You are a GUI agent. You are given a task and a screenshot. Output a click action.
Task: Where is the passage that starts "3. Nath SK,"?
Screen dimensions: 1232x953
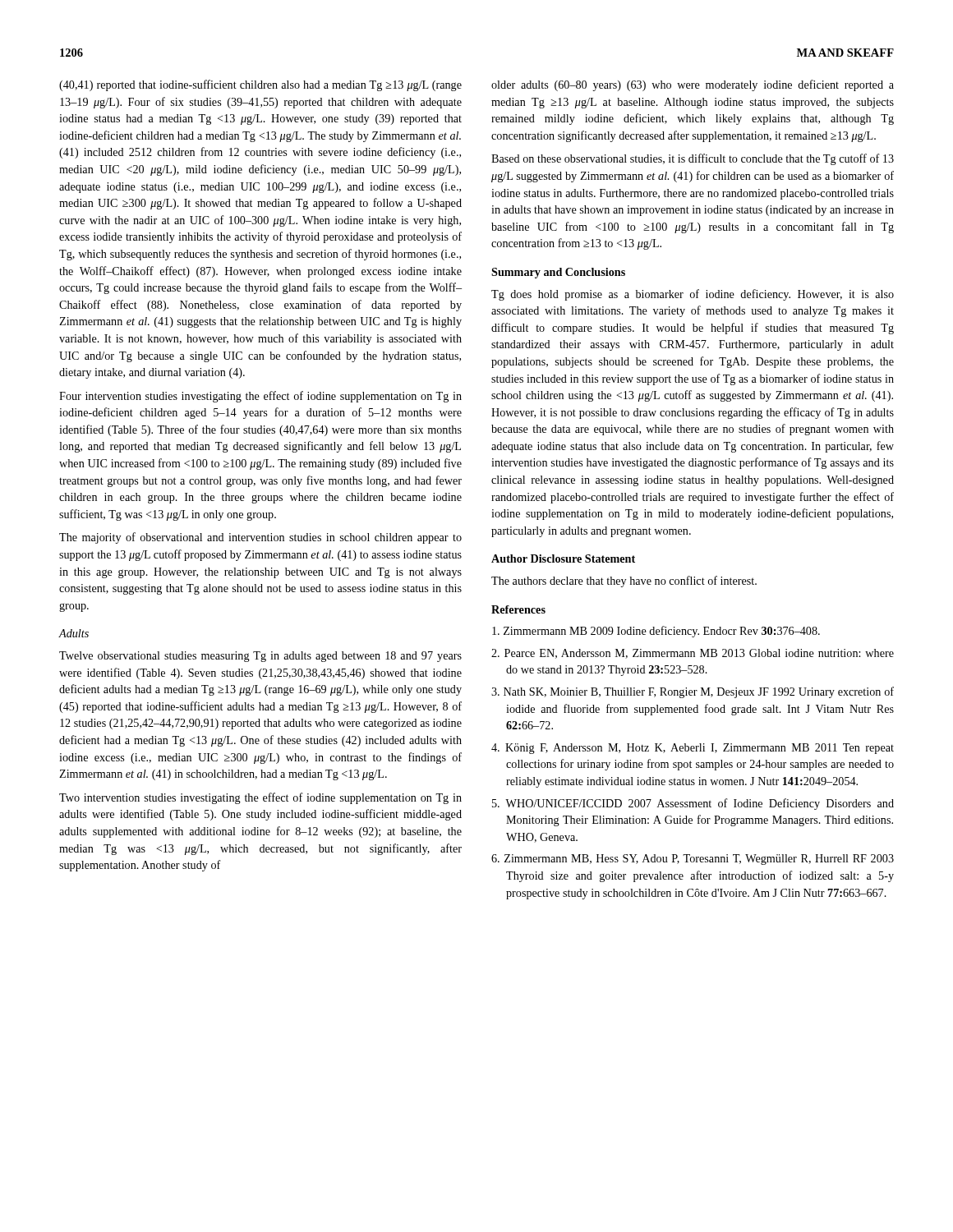tap(693, 708)
